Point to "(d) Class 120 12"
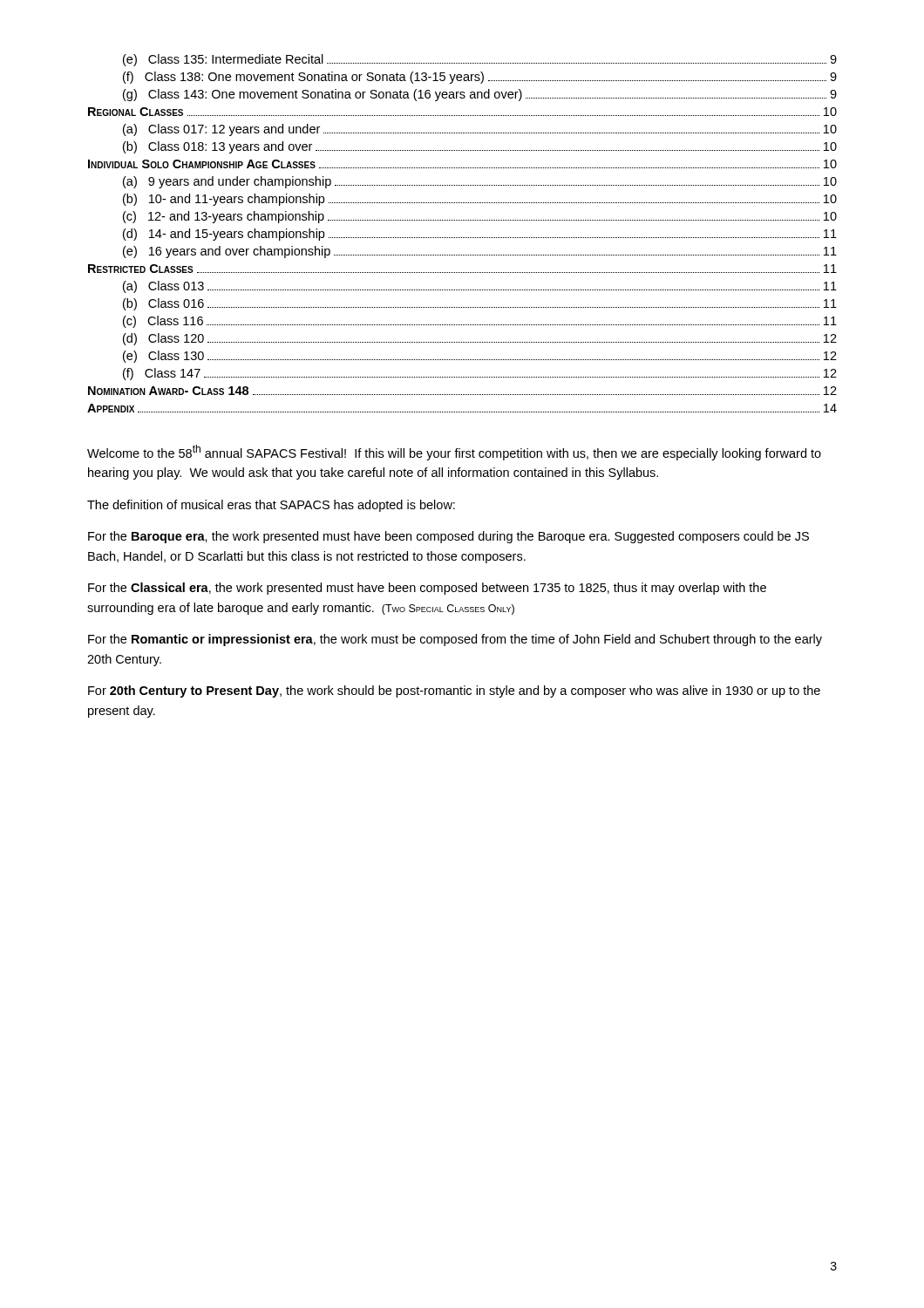The width and height of the screenshot is (924, 1308). (x=479, y=338)
